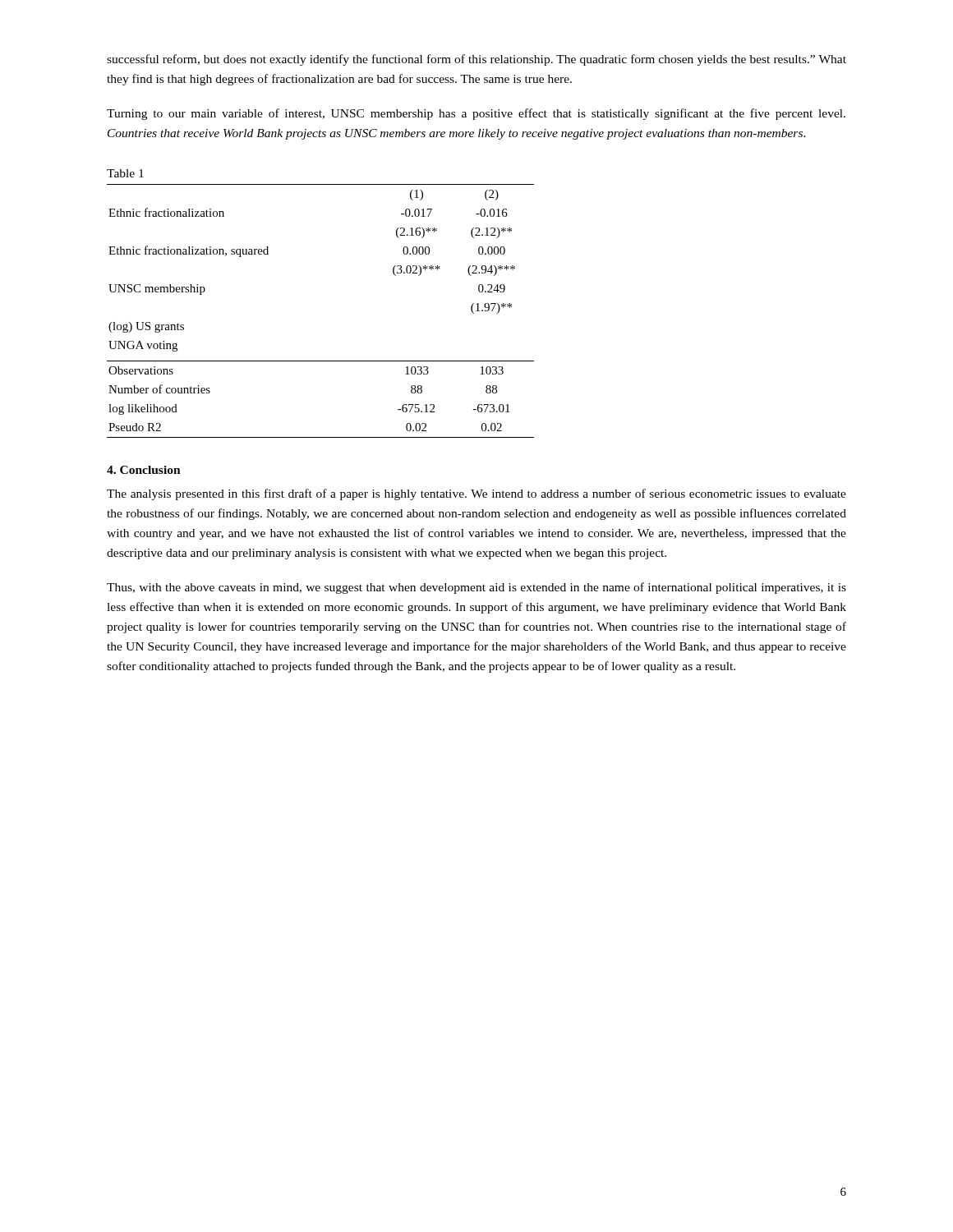Click where it says "4. Conclusion"
The image size is (953, 1232).
pyautogui.click(x=144, y=469)
